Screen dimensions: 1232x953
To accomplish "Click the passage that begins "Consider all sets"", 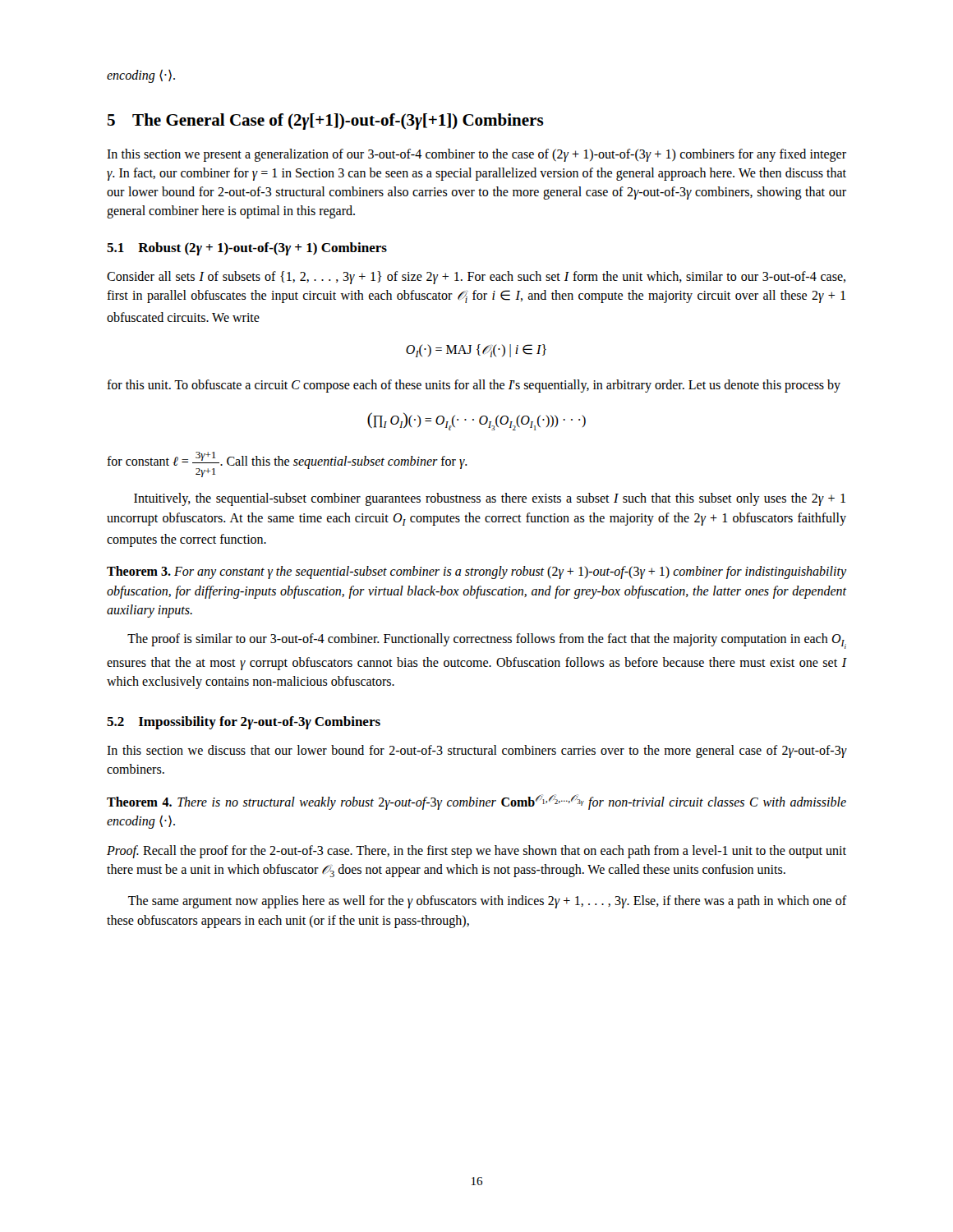I will tap(476, 297).
